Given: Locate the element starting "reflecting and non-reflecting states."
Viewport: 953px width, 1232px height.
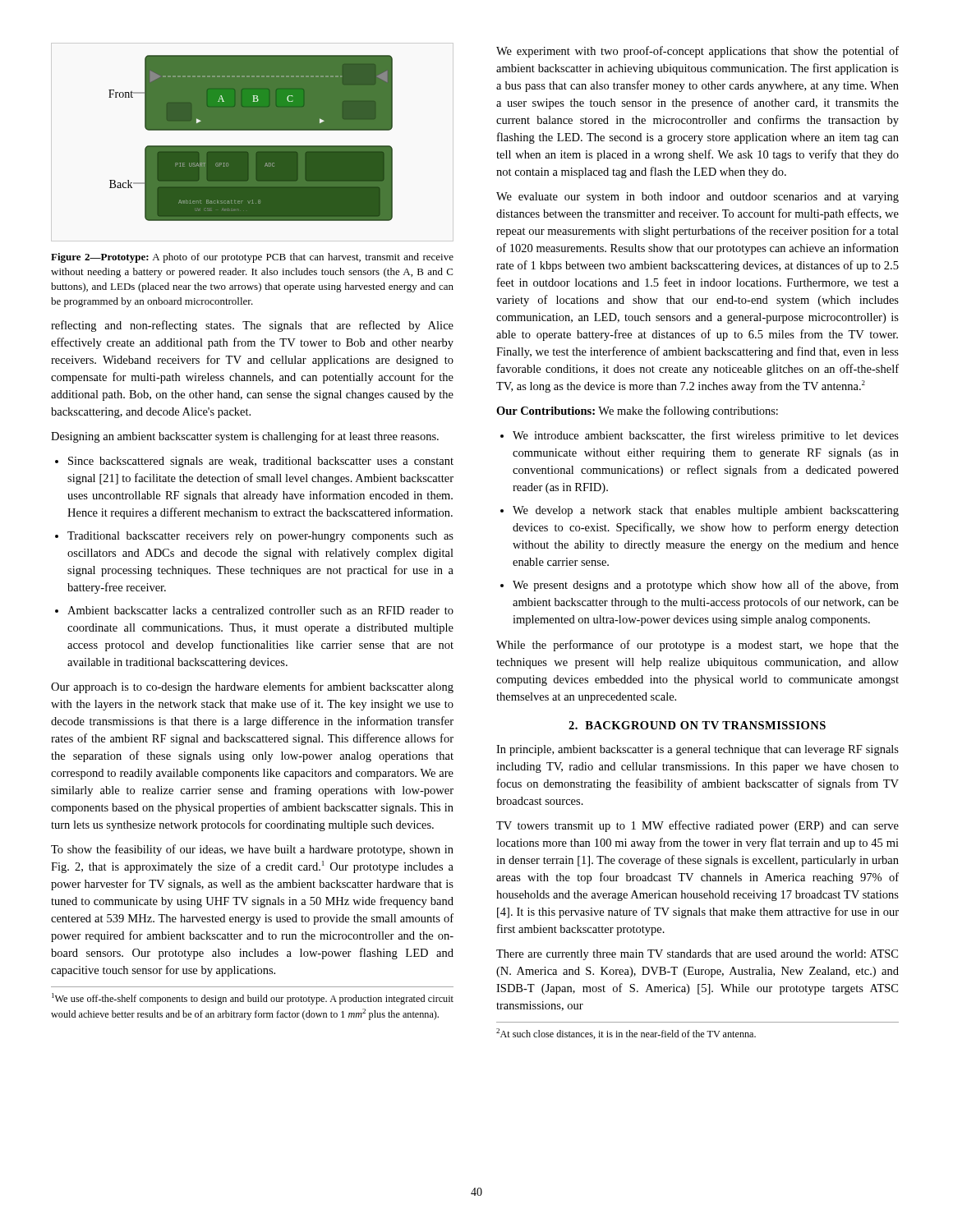Looking at the screenshot, I should [252, 381].
